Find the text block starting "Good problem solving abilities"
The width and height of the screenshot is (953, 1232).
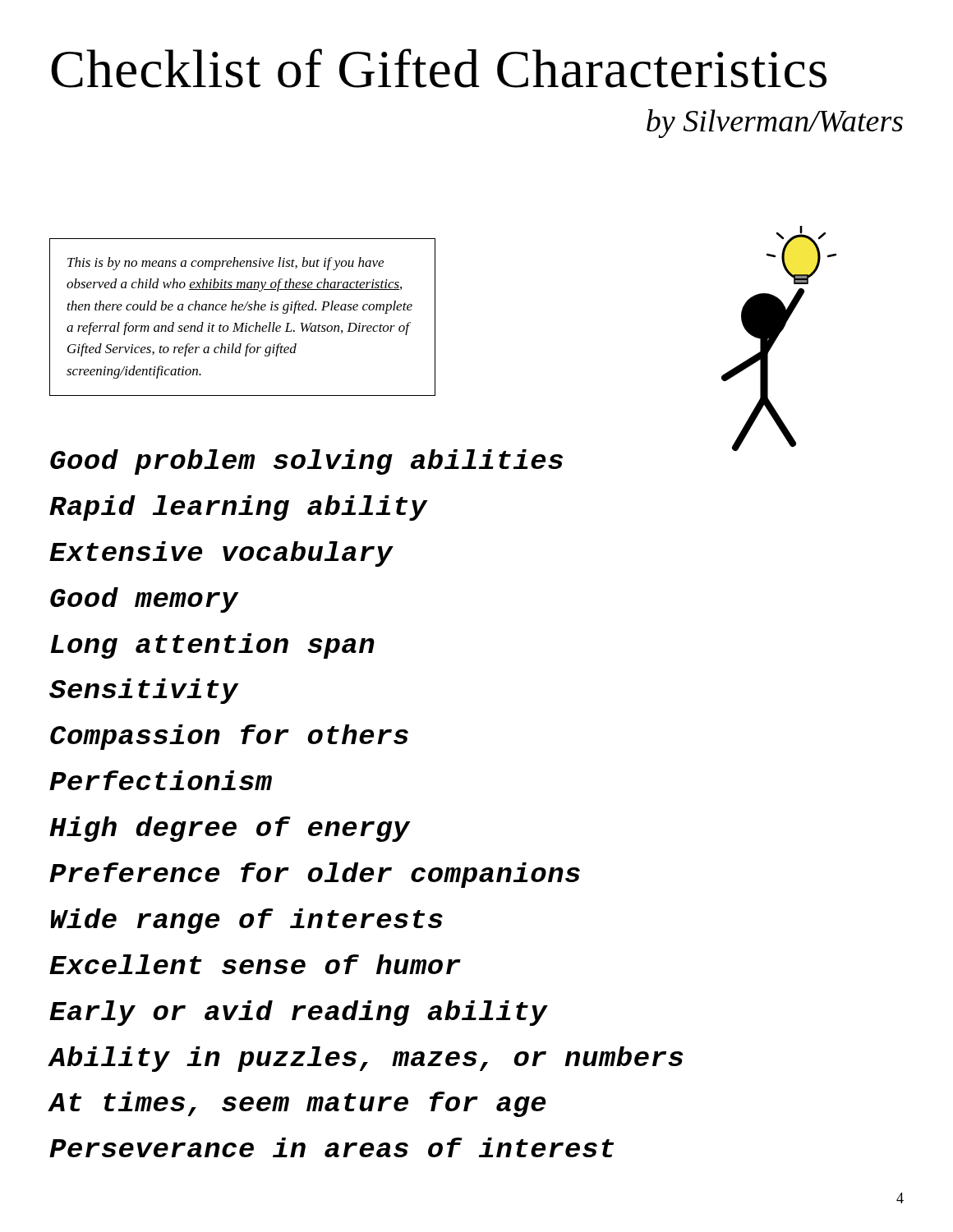(x=476, y=462)
